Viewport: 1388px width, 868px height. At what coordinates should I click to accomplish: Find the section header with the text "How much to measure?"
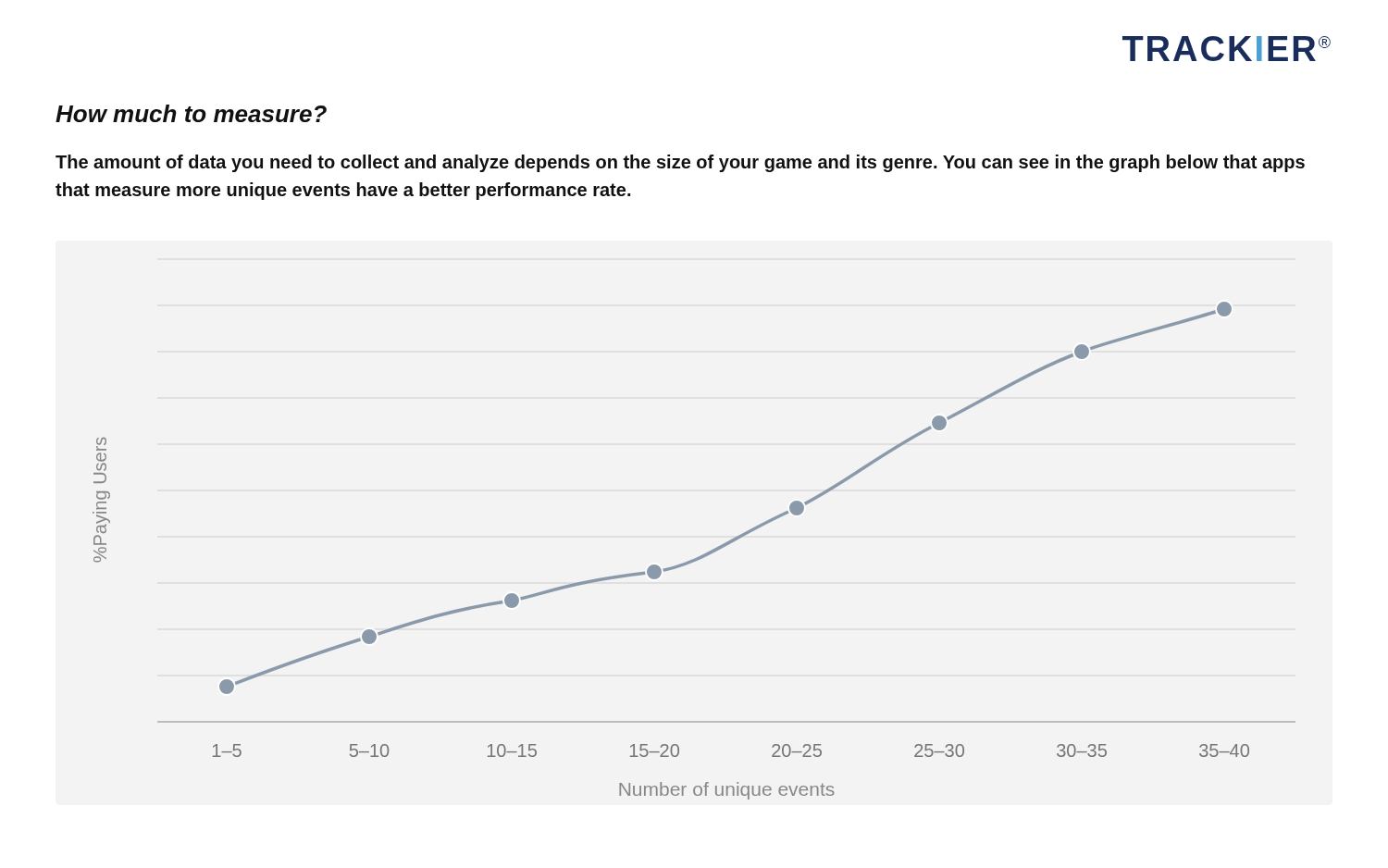tap(191, 114)
